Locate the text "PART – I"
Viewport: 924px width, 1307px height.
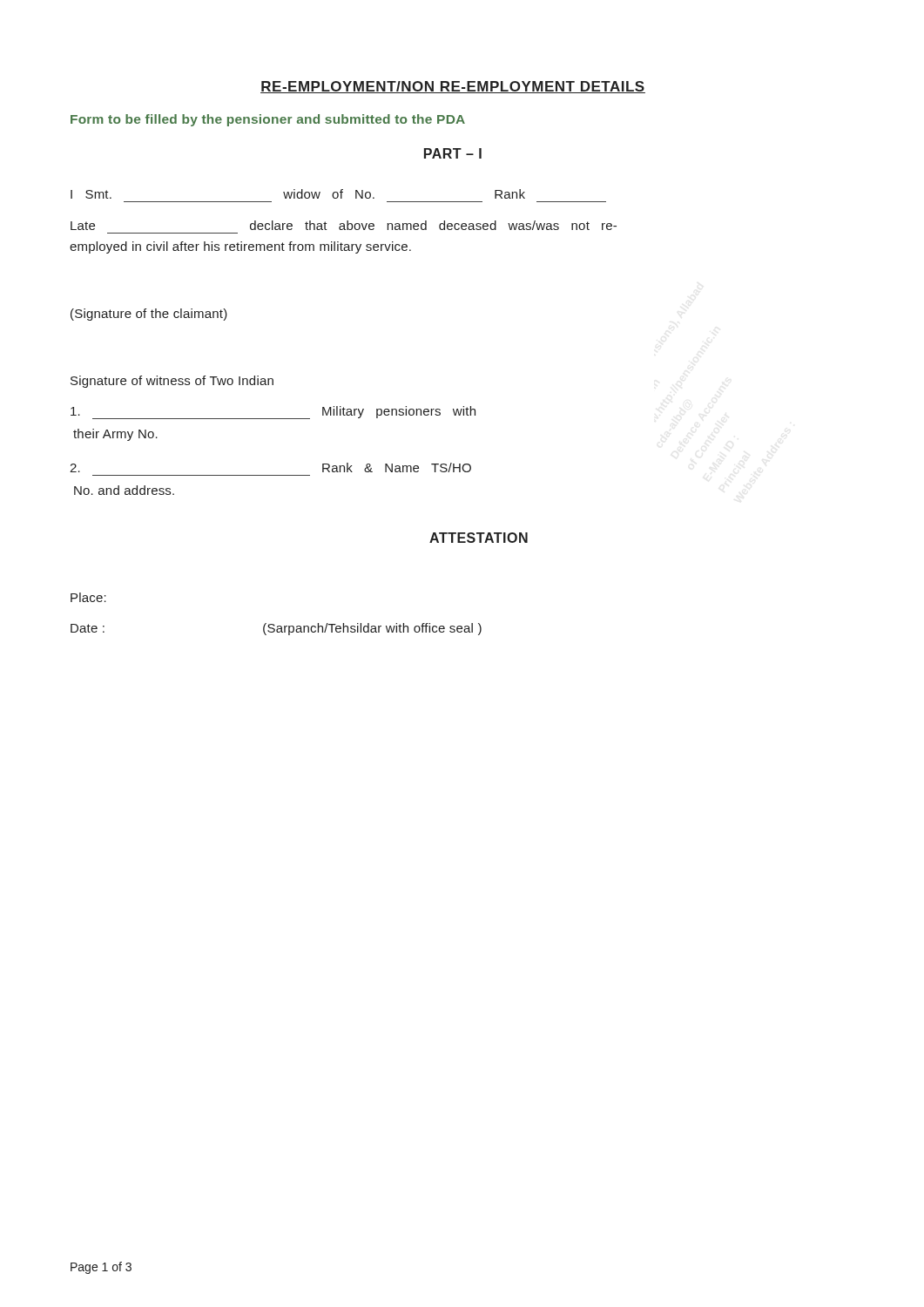(453, 154)
